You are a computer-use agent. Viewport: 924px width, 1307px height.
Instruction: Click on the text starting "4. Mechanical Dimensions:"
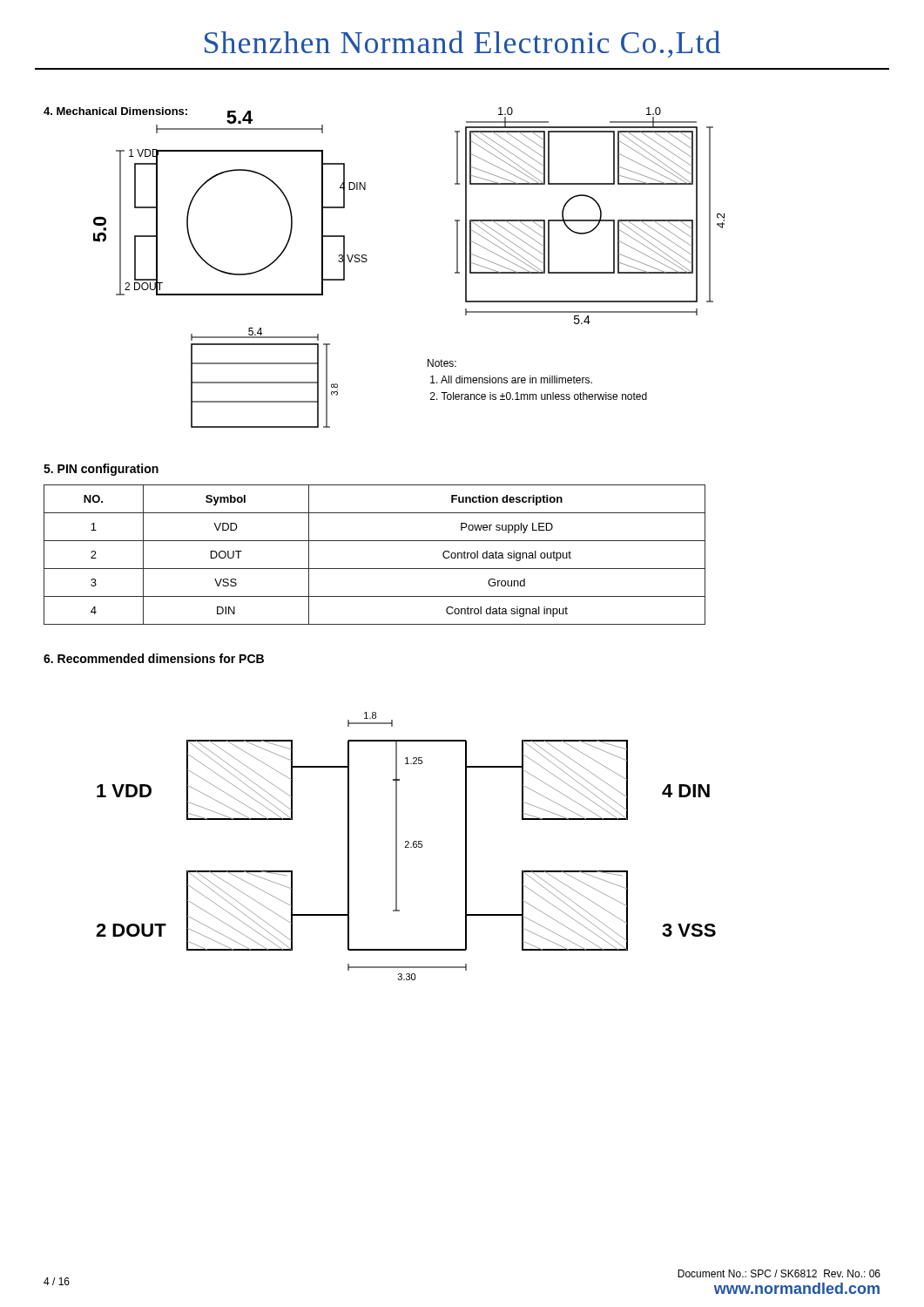pos(116,111)
